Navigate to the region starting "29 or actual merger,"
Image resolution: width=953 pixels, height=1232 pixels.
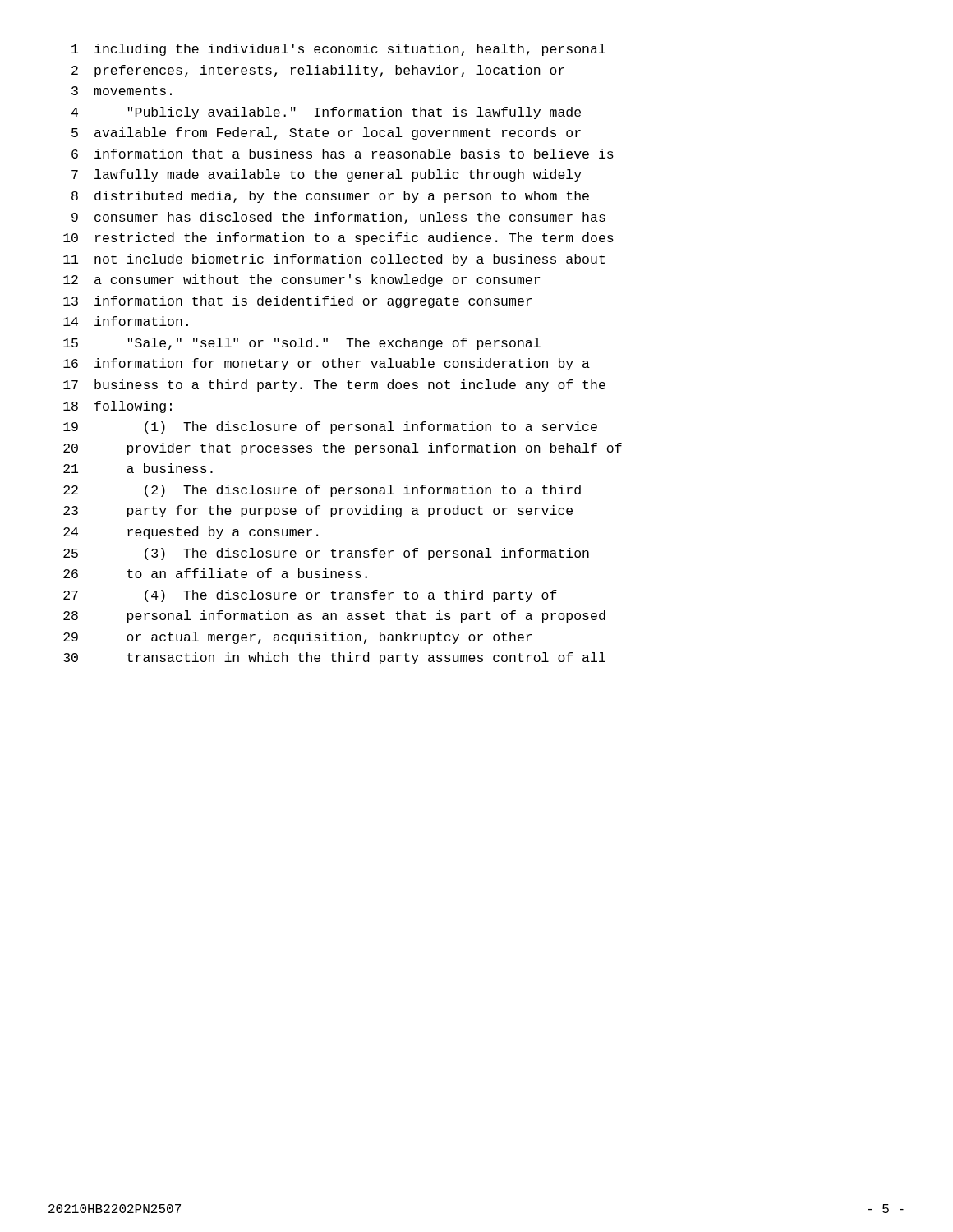(x=476, y=638)
